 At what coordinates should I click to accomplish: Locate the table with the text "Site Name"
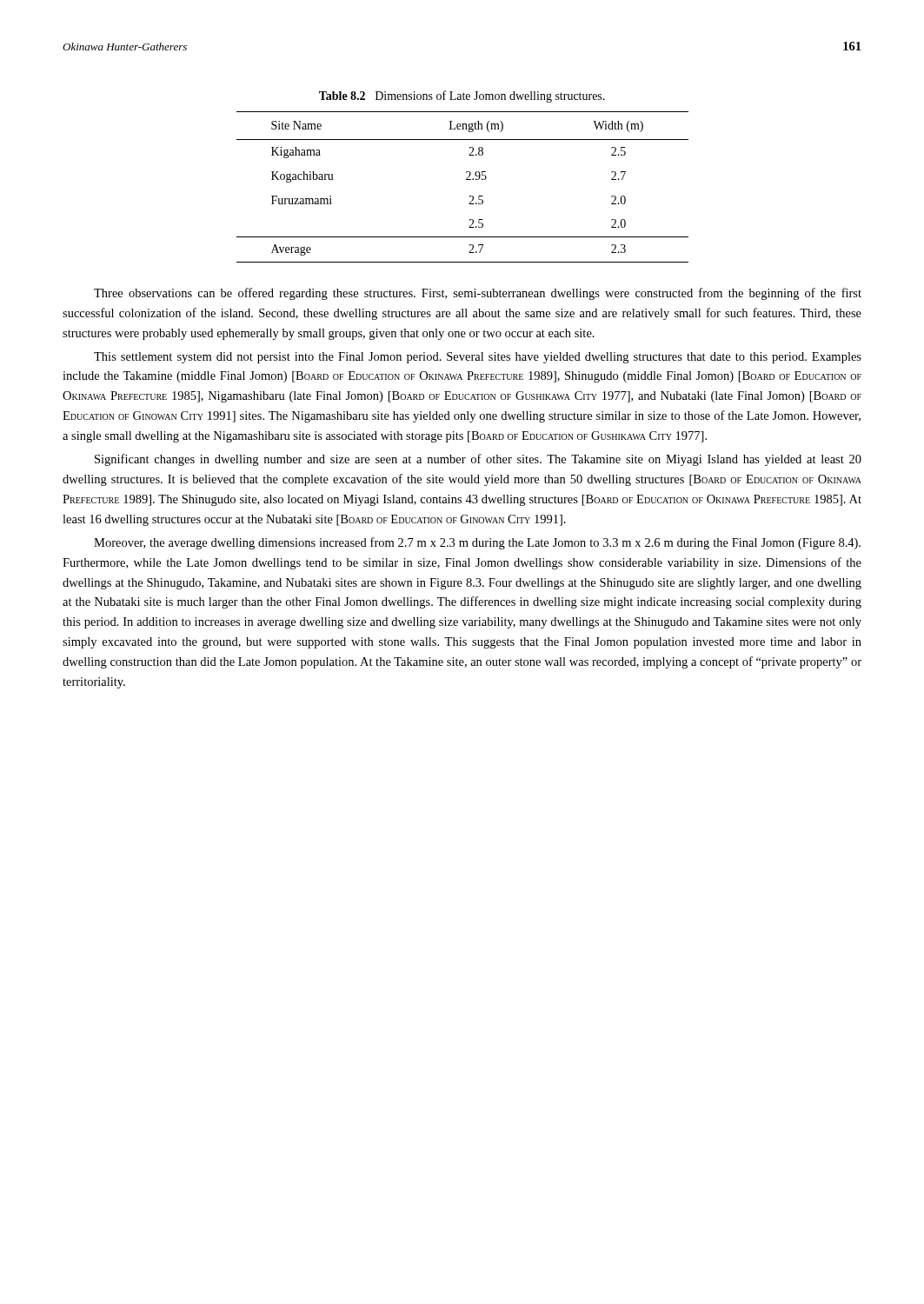pyautogui.click(x=462, y=187)
